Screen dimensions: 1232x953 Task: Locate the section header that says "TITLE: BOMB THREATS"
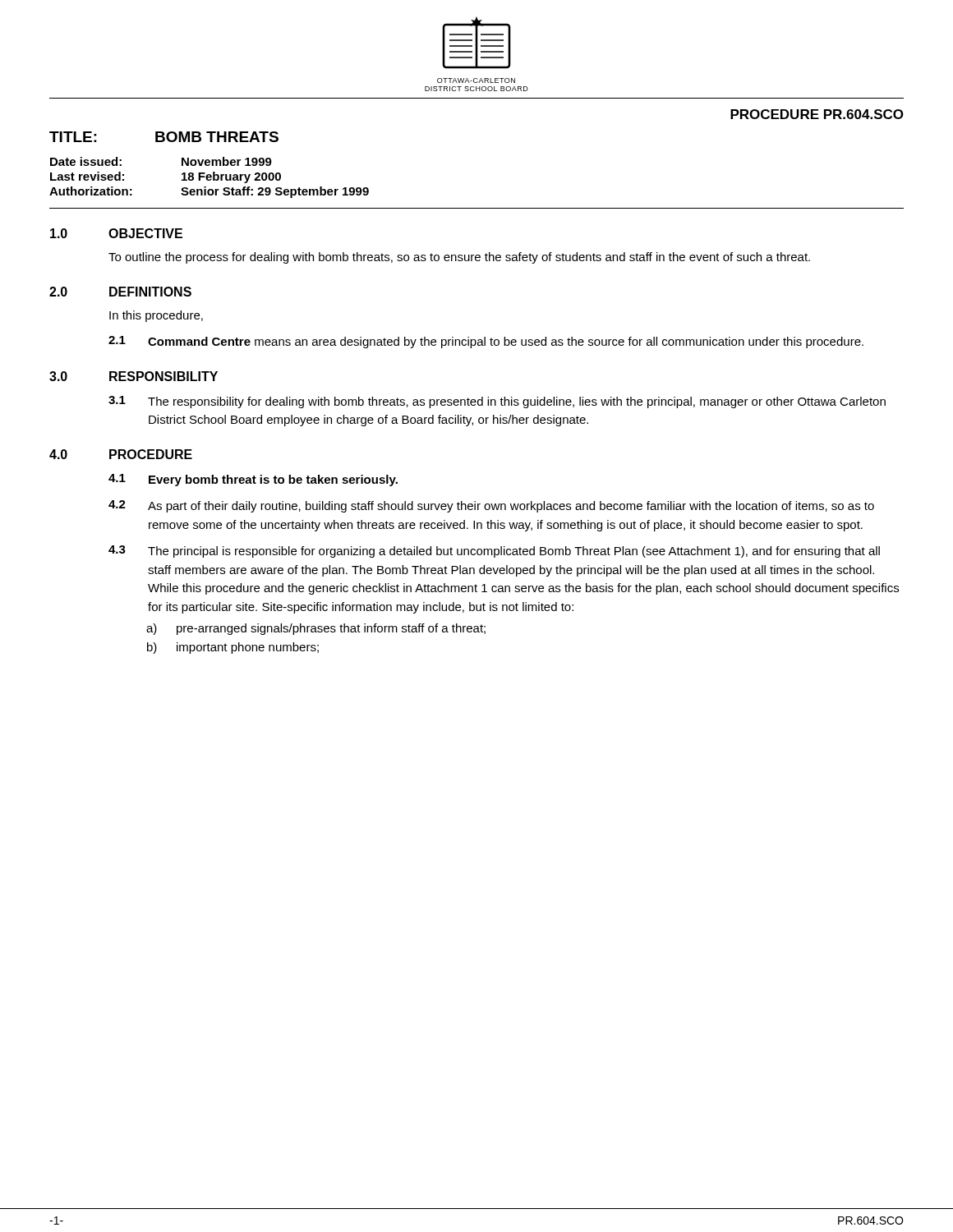tap(164, 137)
